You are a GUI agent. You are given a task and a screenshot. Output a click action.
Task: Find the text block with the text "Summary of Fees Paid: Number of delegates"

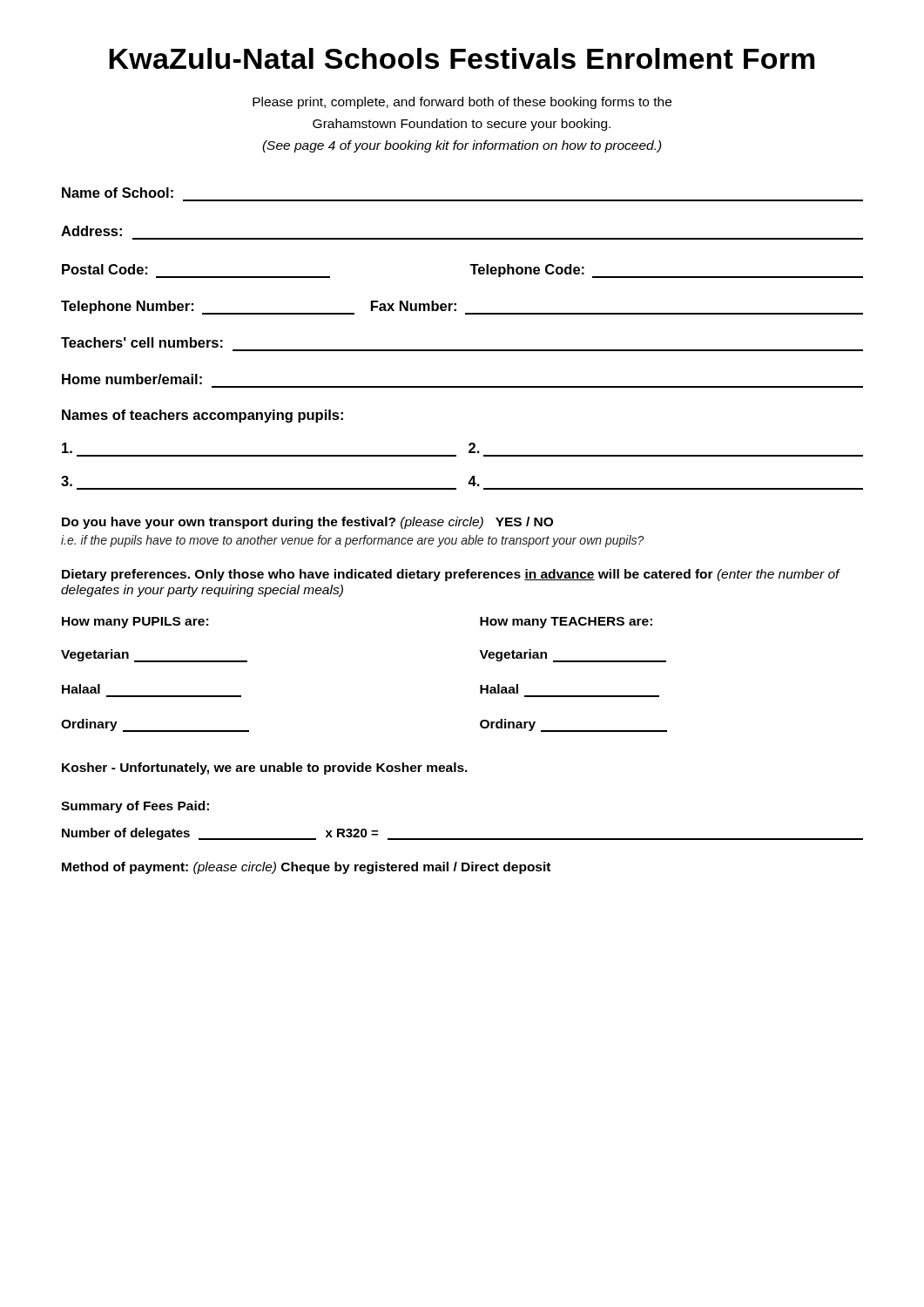click(x=135, y=807)
